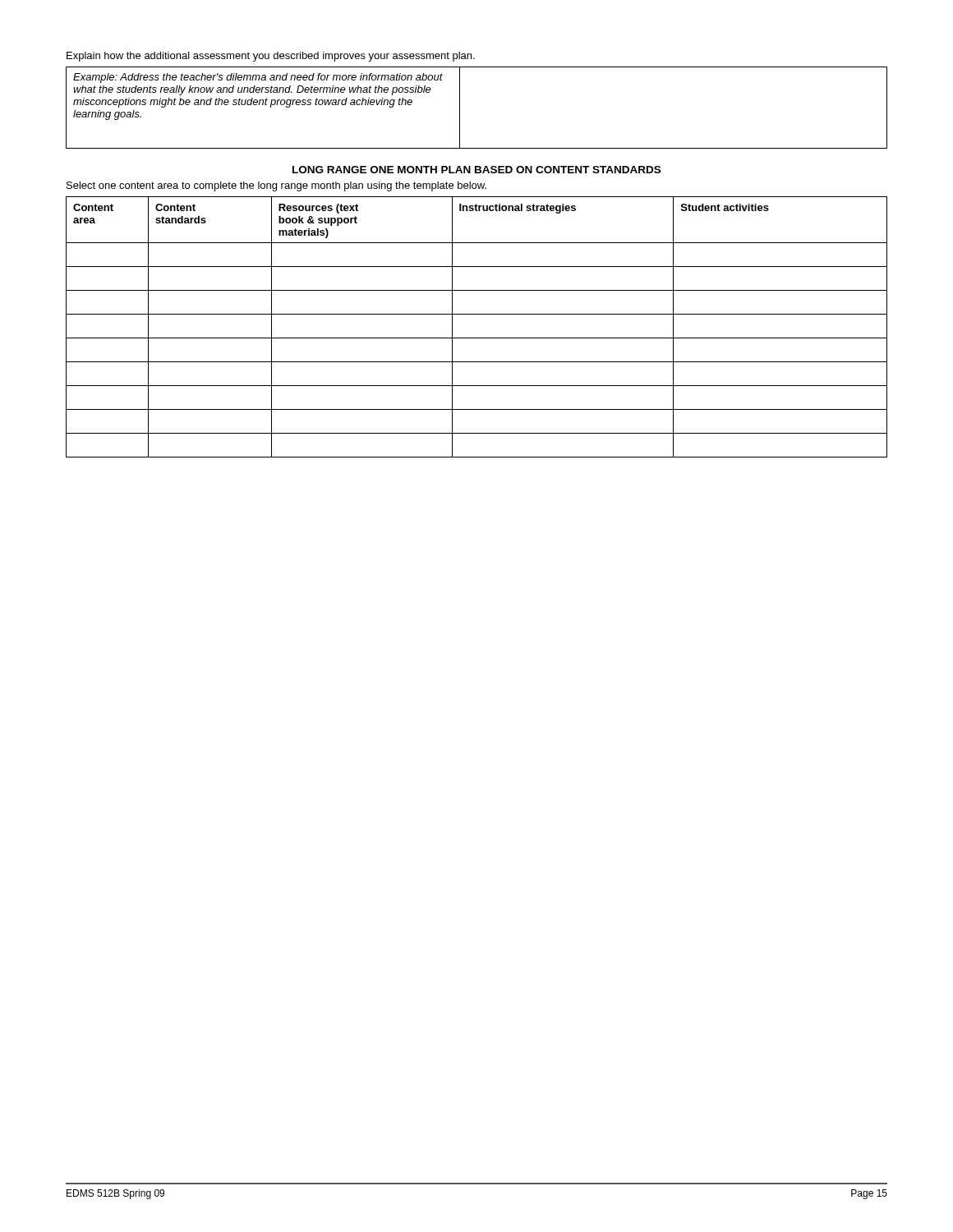Point to the block beginning "Explain how the additional assessment you described"
This screenshot has width=953, height=1232.
click(271, 55)
